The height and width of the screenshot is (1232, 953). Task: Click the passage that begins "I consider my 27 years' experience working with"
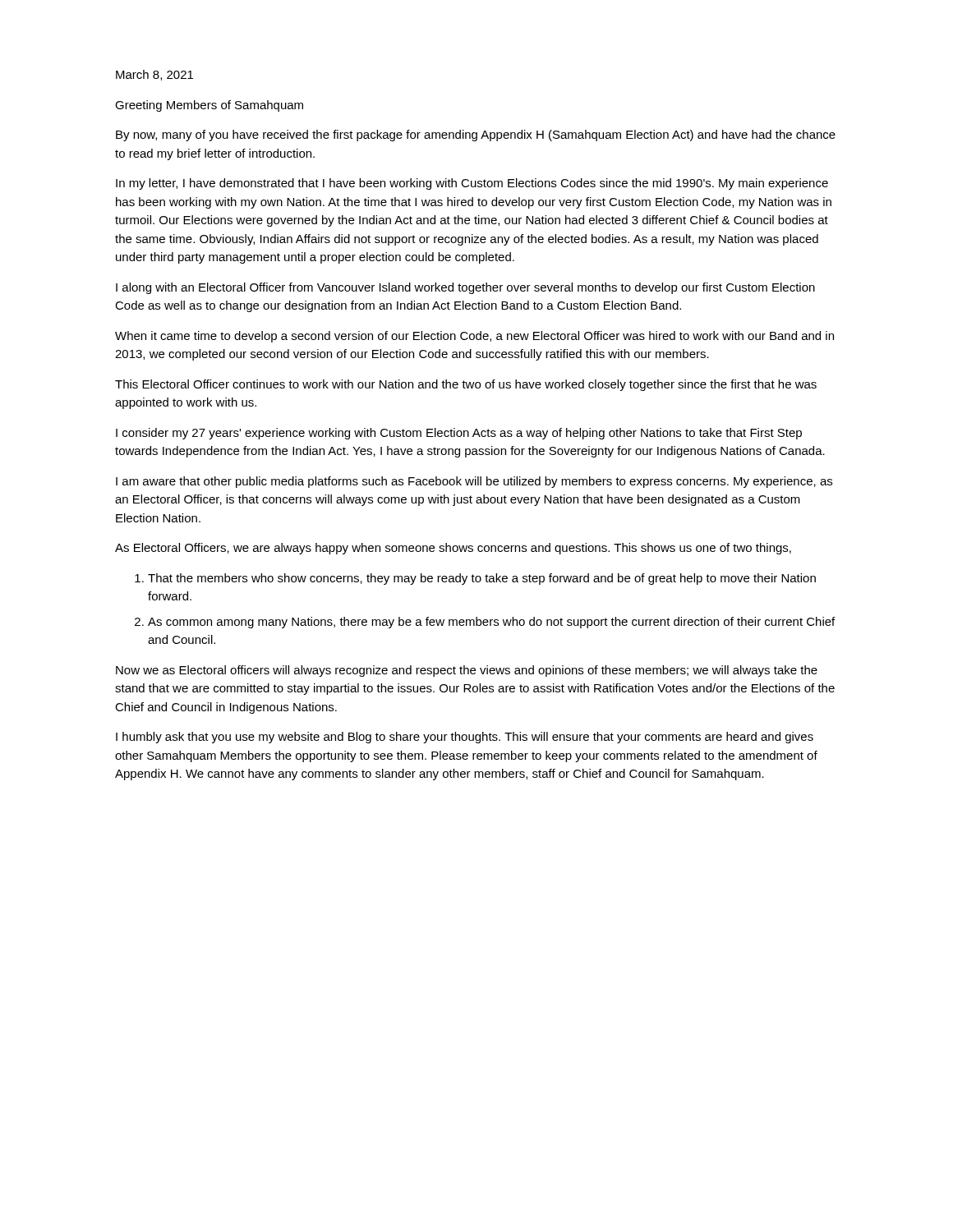click(x=470, y=441)
